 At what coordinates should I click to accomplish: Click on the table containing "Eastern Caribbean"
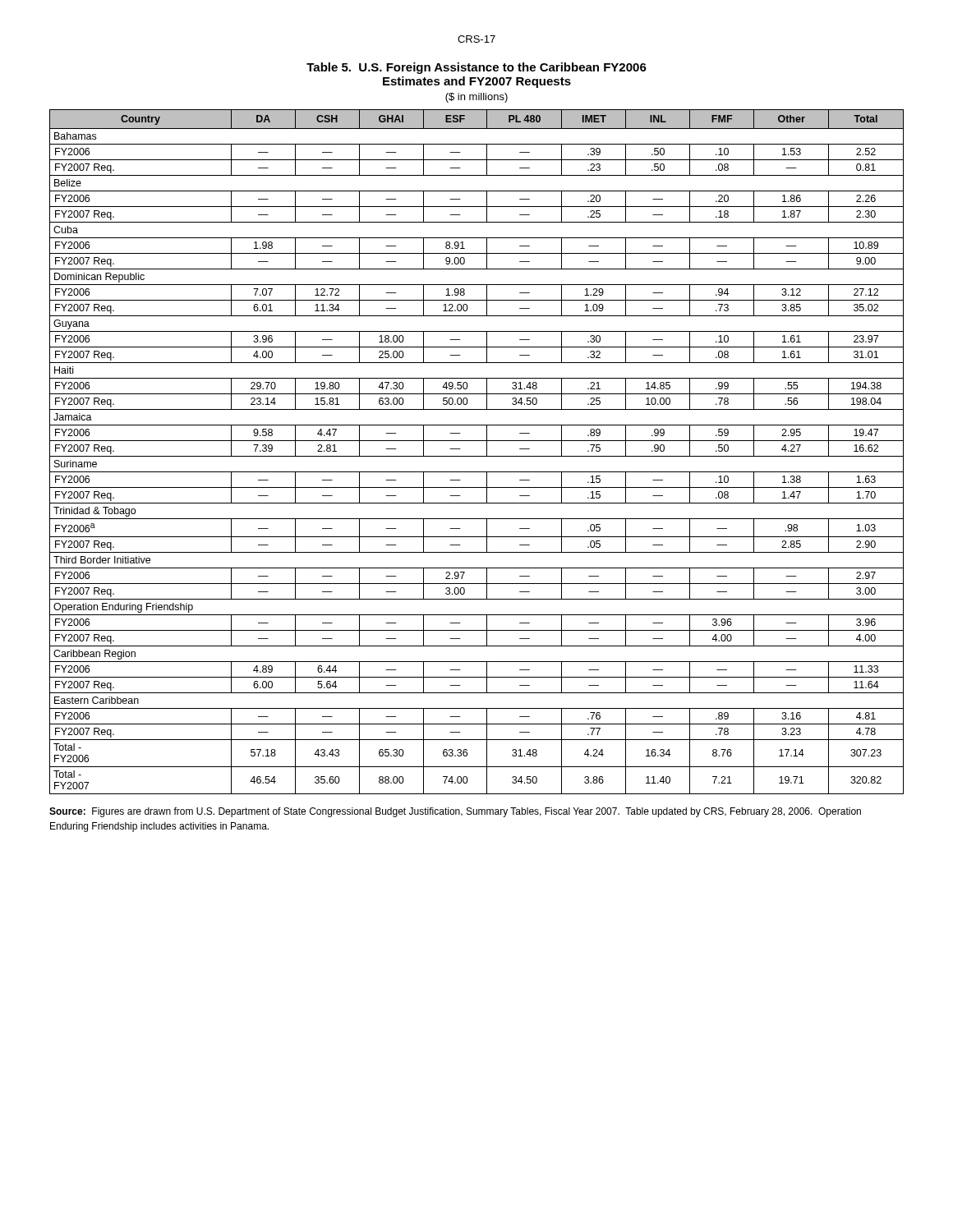(x=476, y=452)
